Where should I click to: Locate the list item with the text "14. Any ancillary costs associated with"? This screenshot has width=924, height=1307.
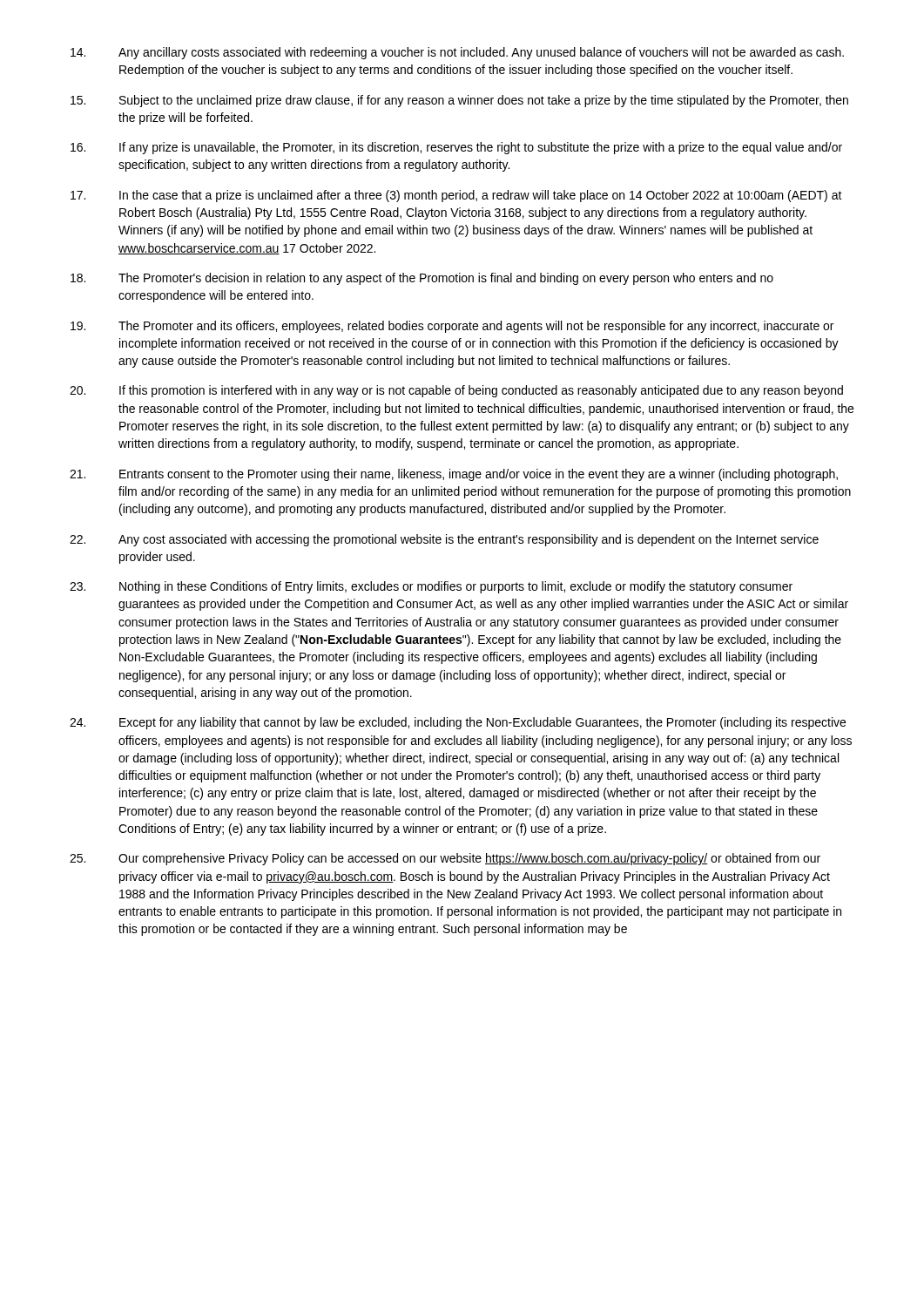[x=462, y=61]
